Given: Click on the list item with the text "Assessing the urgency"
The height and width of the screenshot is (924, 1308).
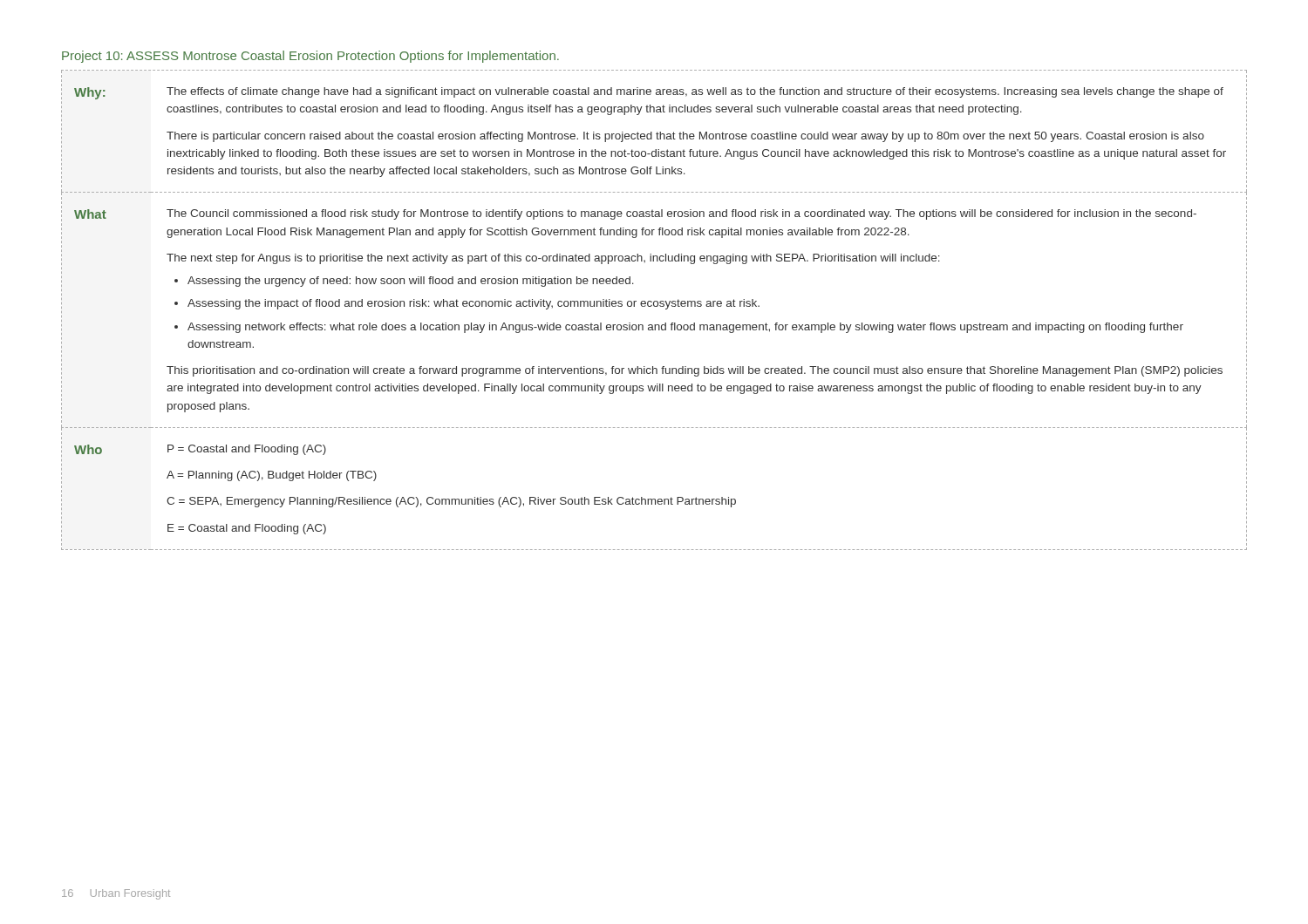Looking at the screenshot, I should click(411, 280).
